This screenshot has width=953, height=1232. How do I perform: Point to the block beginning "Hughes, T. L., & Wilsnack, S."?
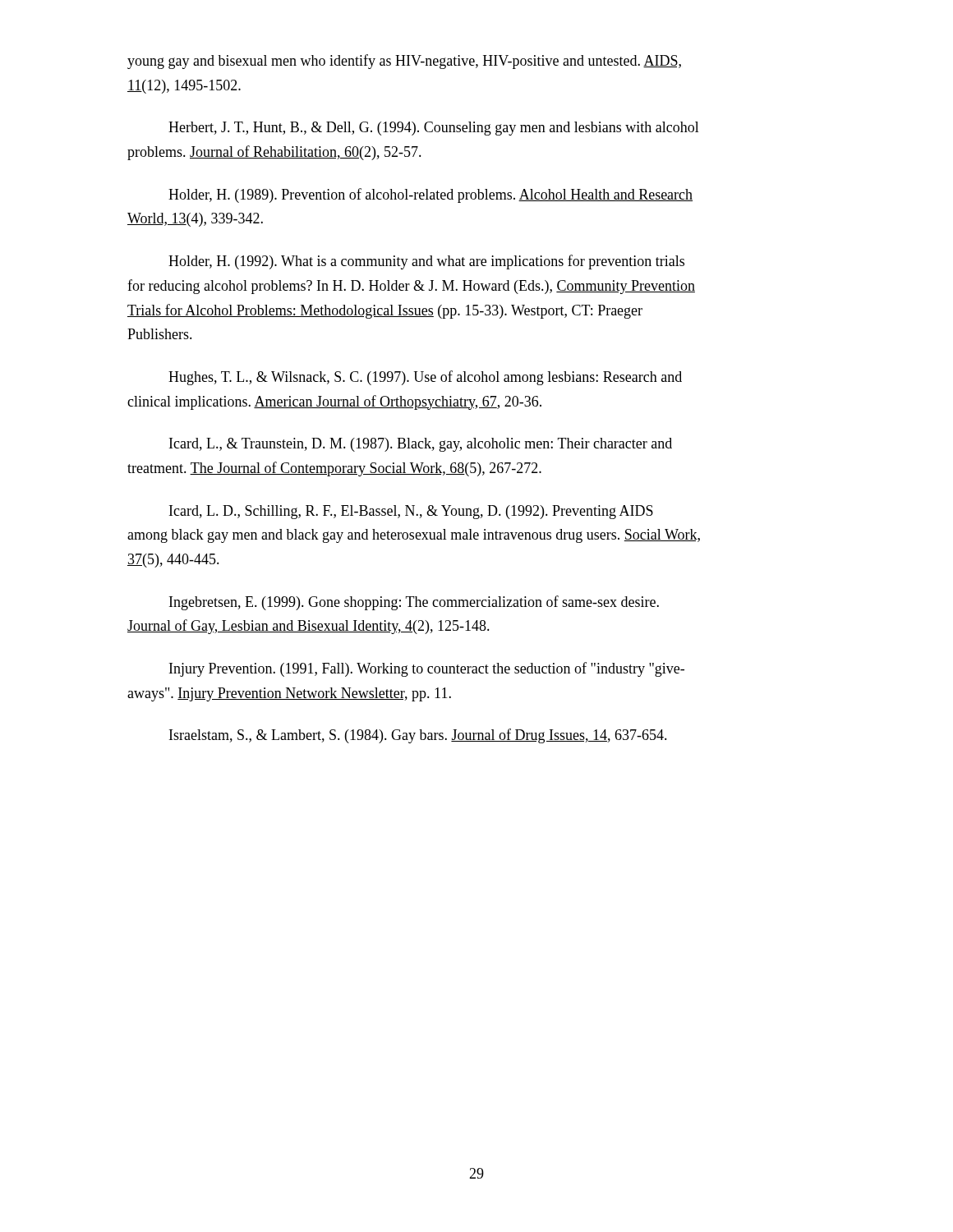pyautogui.click(x=476, y=390)
